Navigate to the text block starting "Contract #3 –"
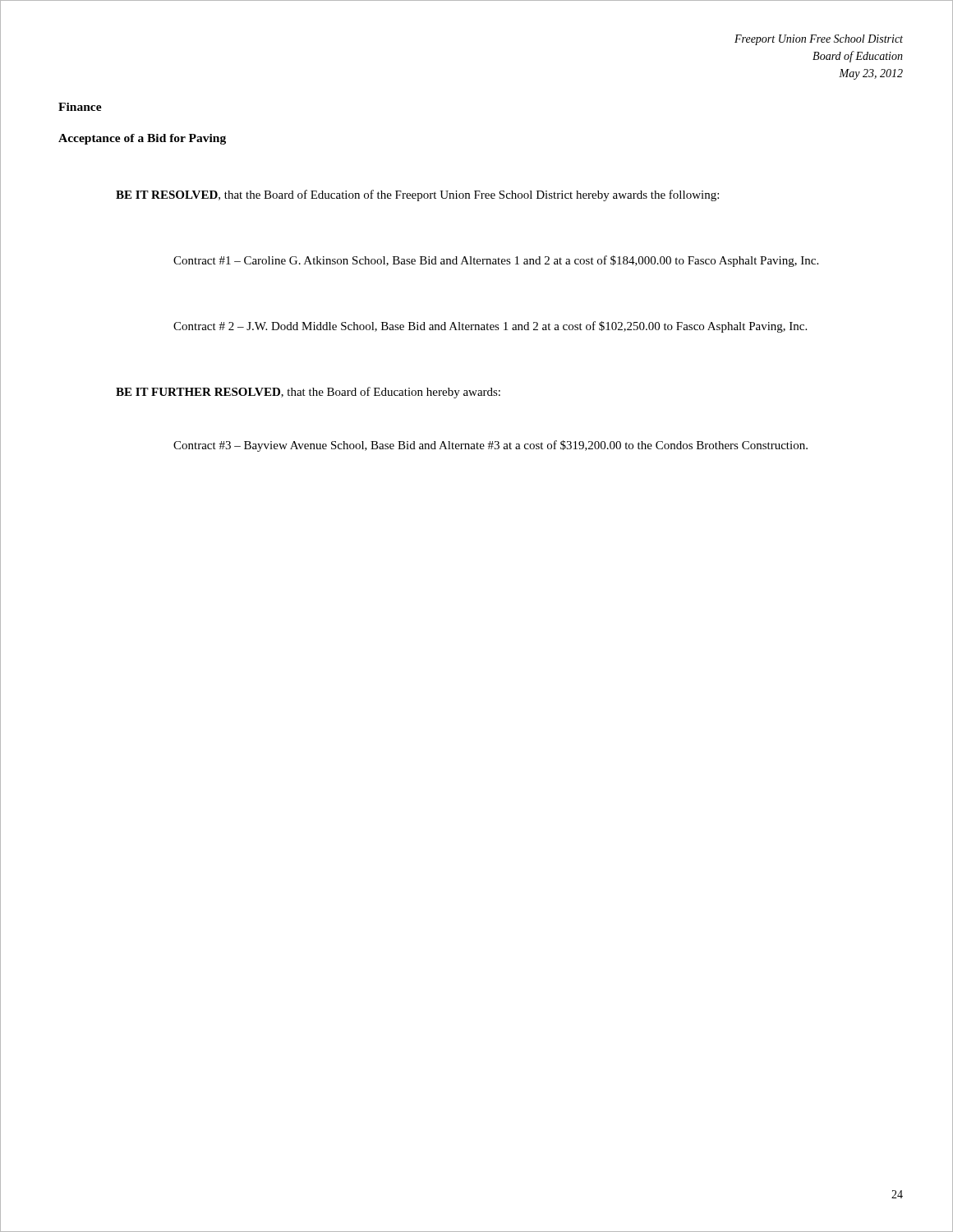 (491, 445)
